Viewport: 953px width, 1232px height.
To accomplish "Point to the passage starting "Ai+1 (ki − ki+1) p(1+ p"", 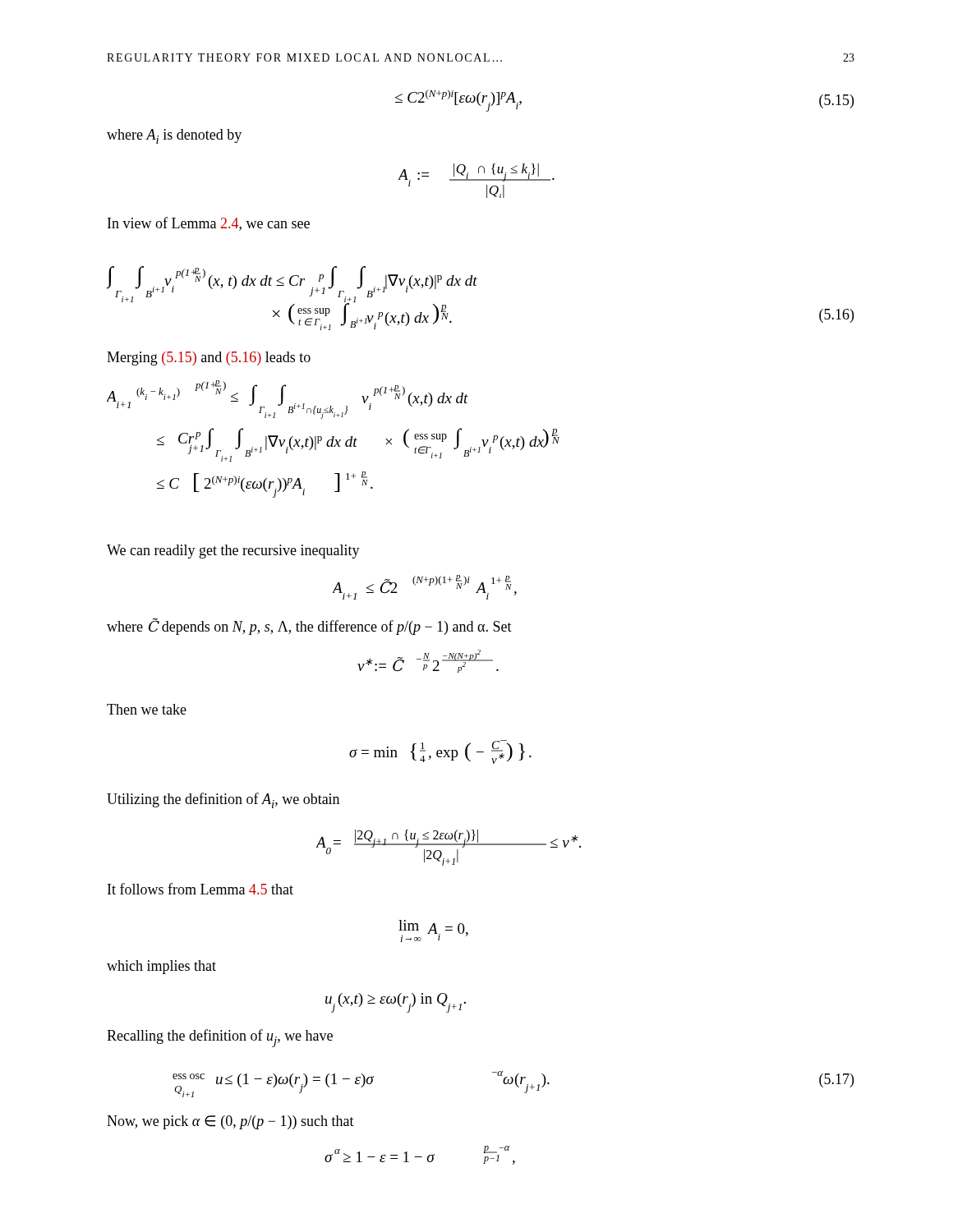I will [x=476, y=449].
